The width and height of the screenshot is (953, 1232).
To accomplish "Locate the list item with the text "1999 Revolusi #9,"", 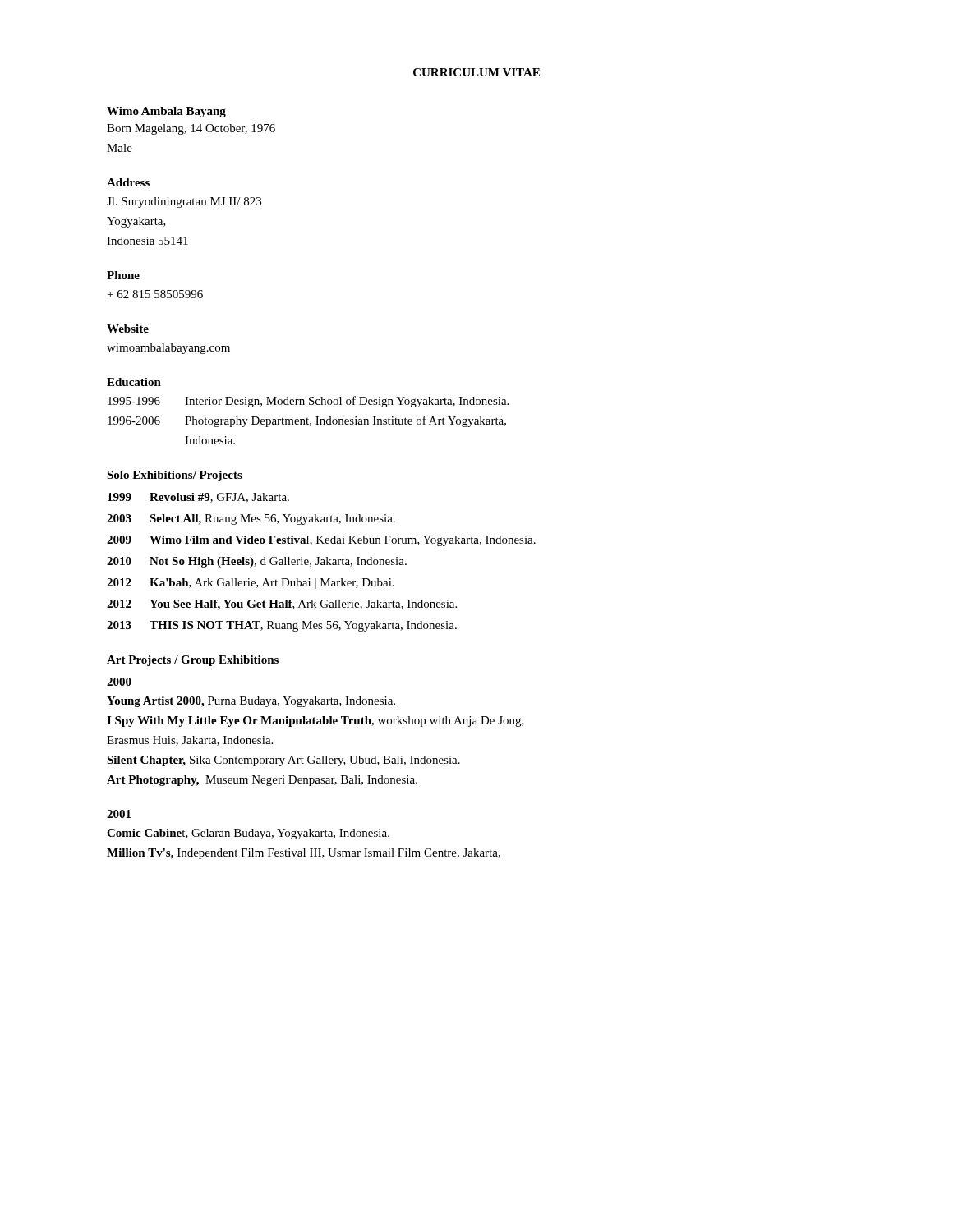I will 198,498.
